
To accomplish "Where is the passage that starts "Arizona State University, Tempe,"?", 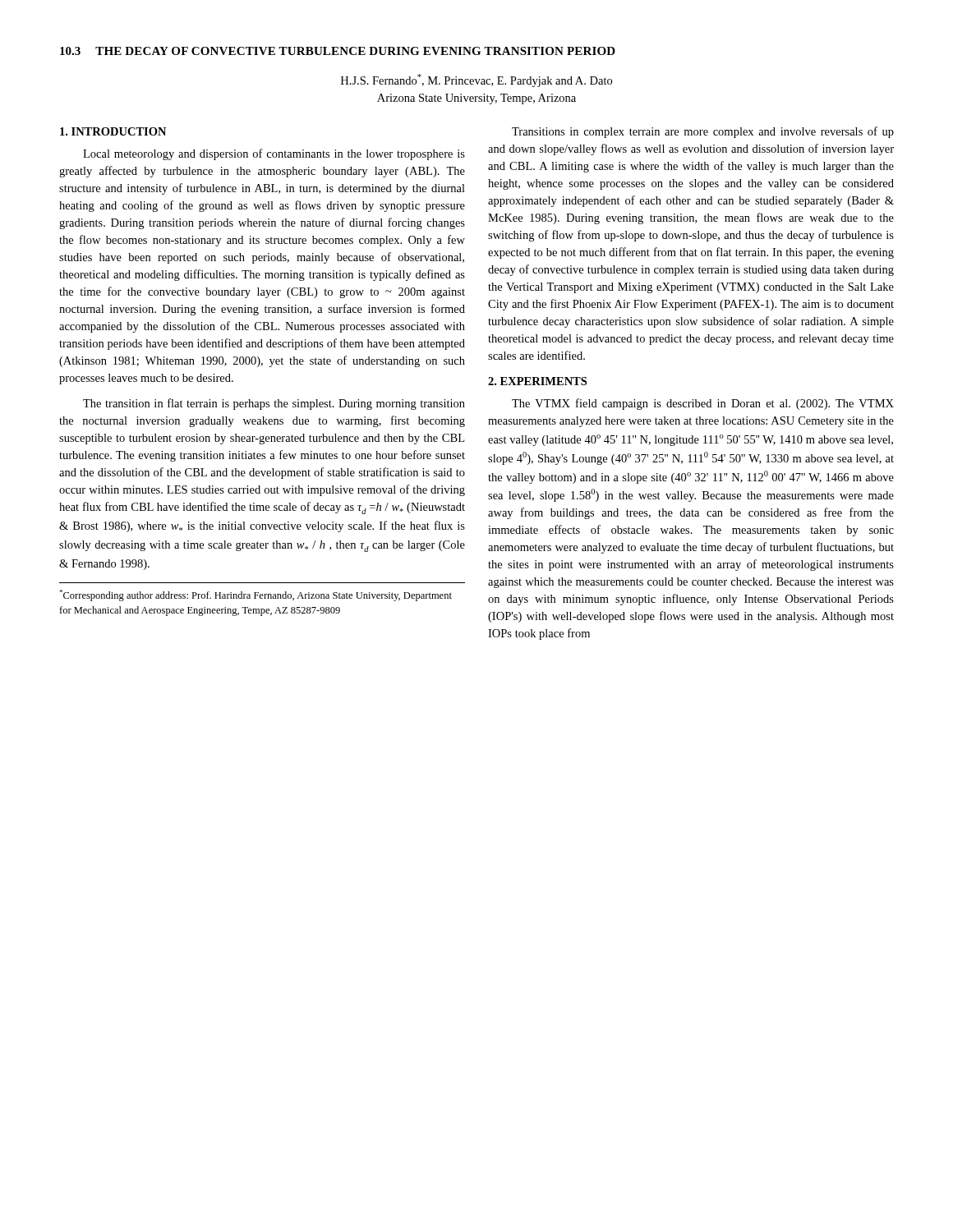I will (476, 97).
